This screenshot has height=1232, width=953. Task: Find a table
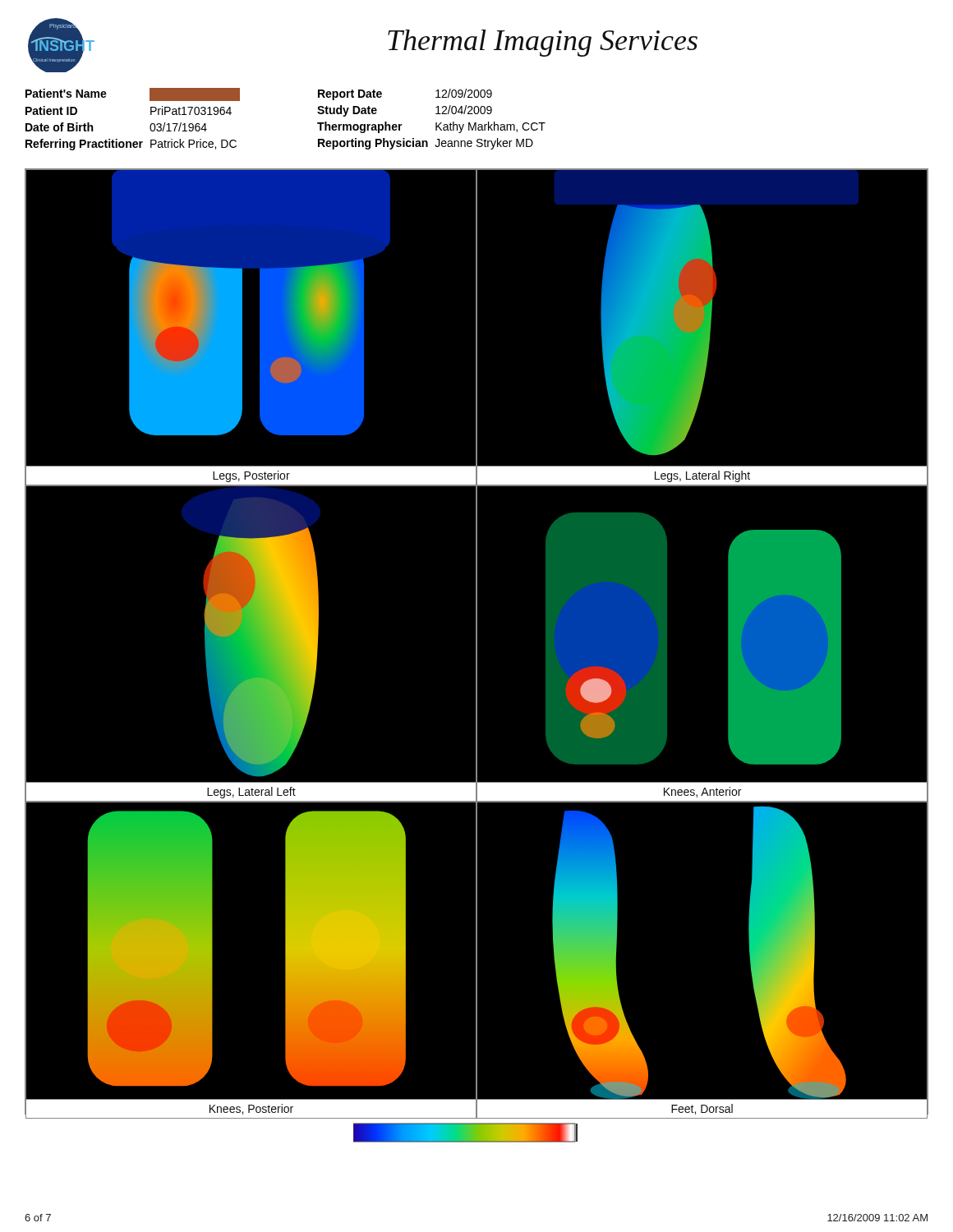click(x=476, y=122)
